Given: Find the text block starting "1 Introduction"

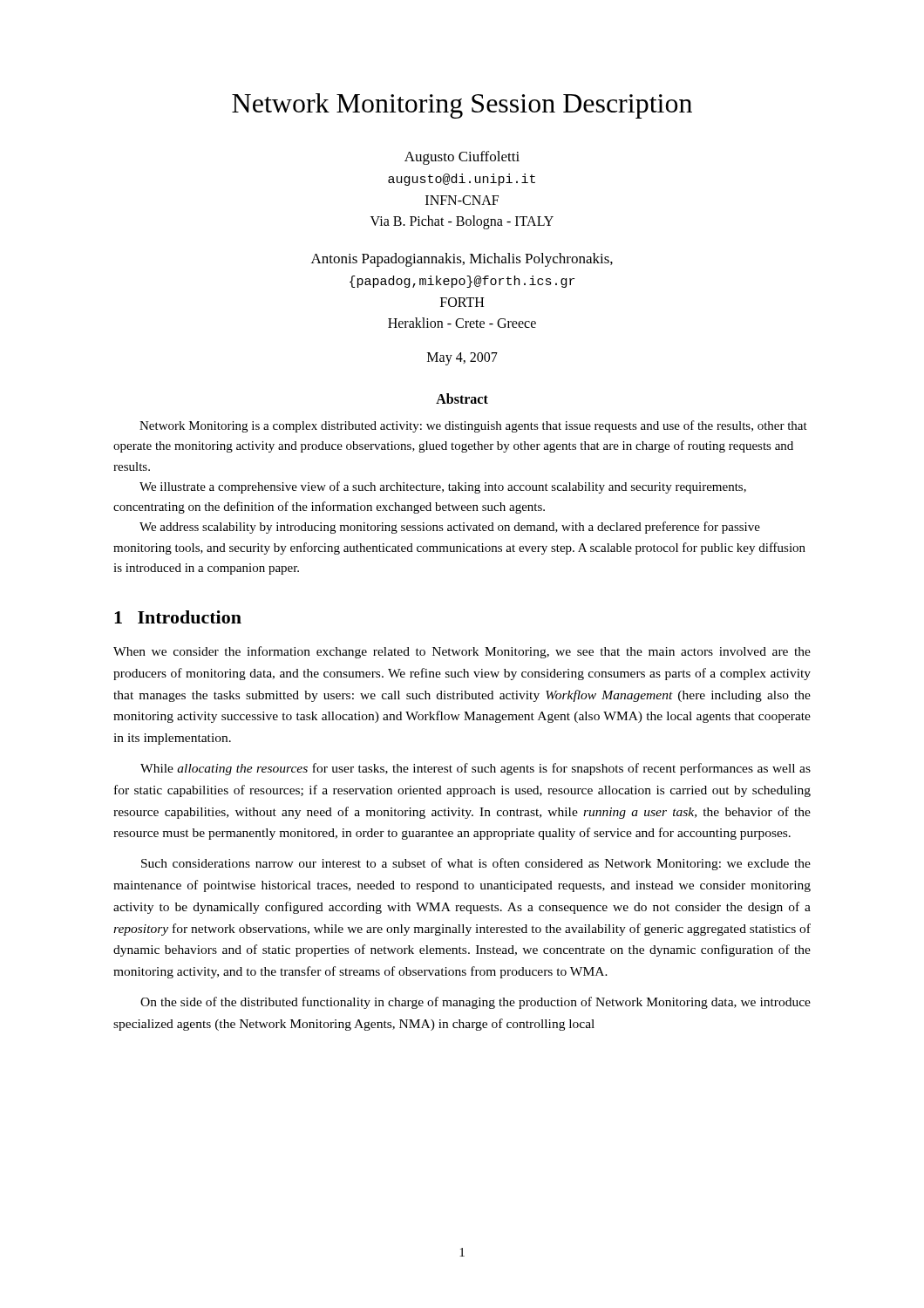Looking at the screenshot, I should point(177,617).
